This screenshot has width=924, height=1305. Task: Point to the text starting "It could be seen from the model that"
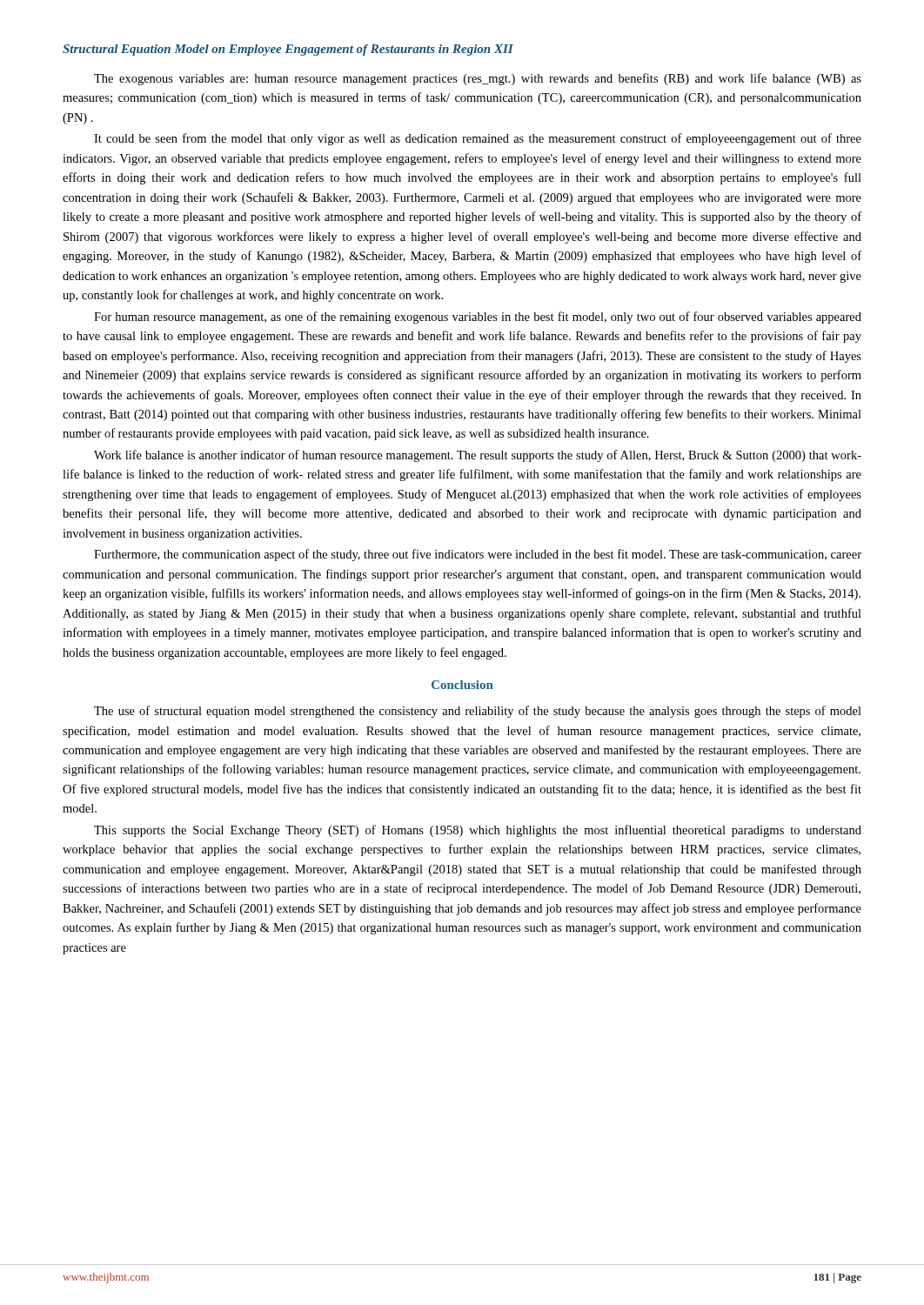pos(462,217)
